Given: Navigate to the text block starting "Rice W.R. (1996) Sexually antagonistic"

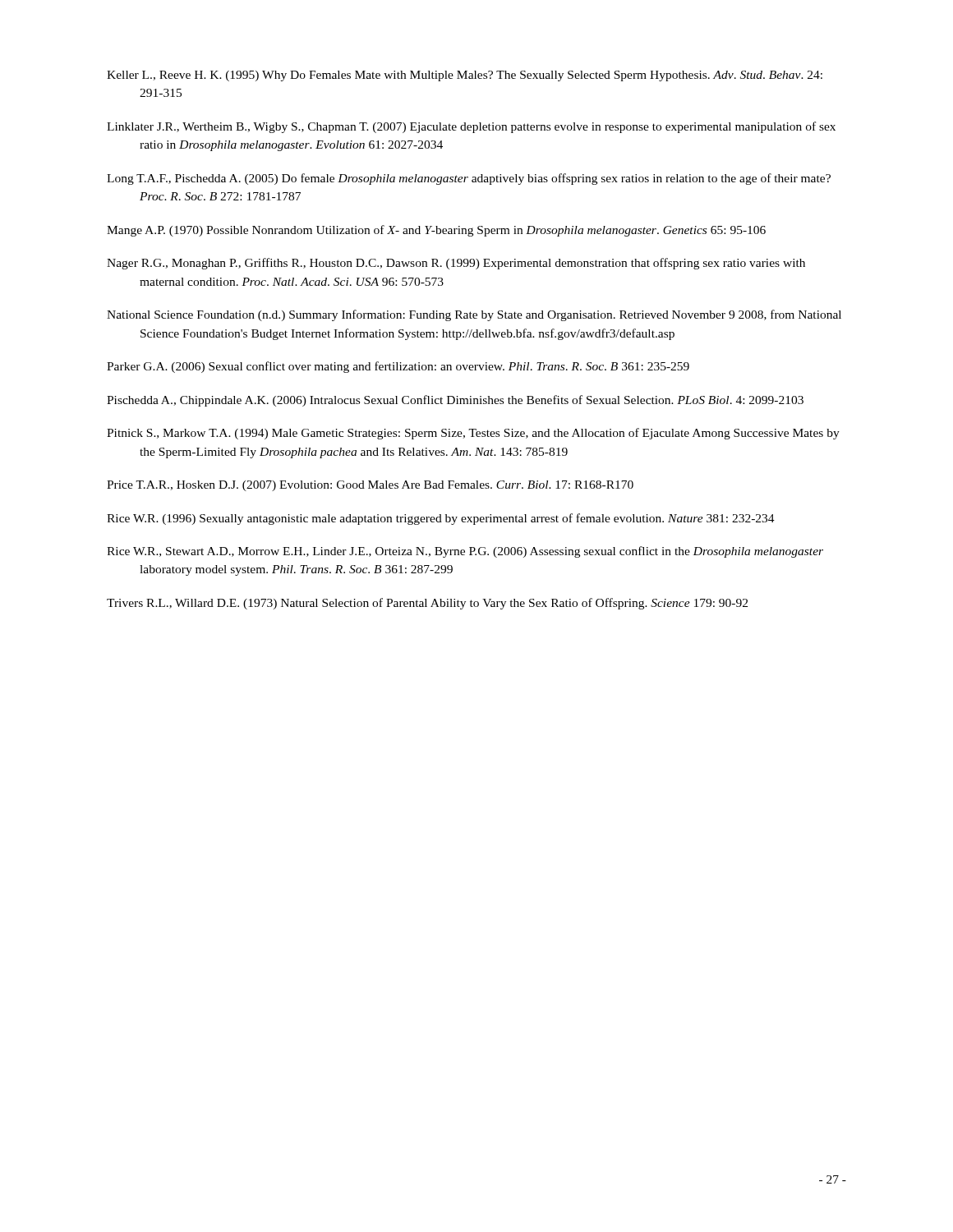Looking at the screenshot, I should click(441, 517).
